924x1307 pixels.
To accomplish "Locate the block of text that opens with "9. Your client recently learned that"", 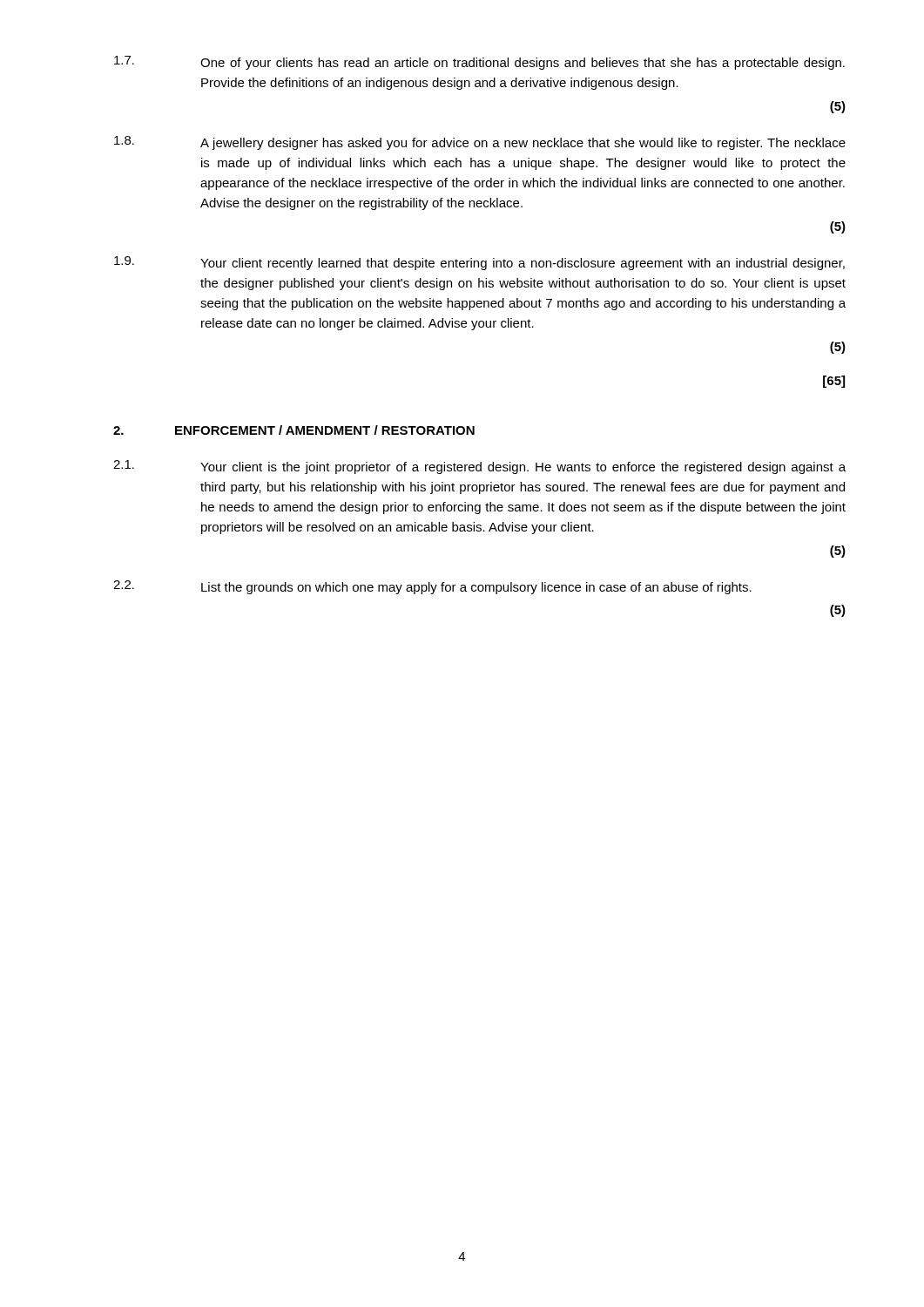I will (x=479, y=293).
